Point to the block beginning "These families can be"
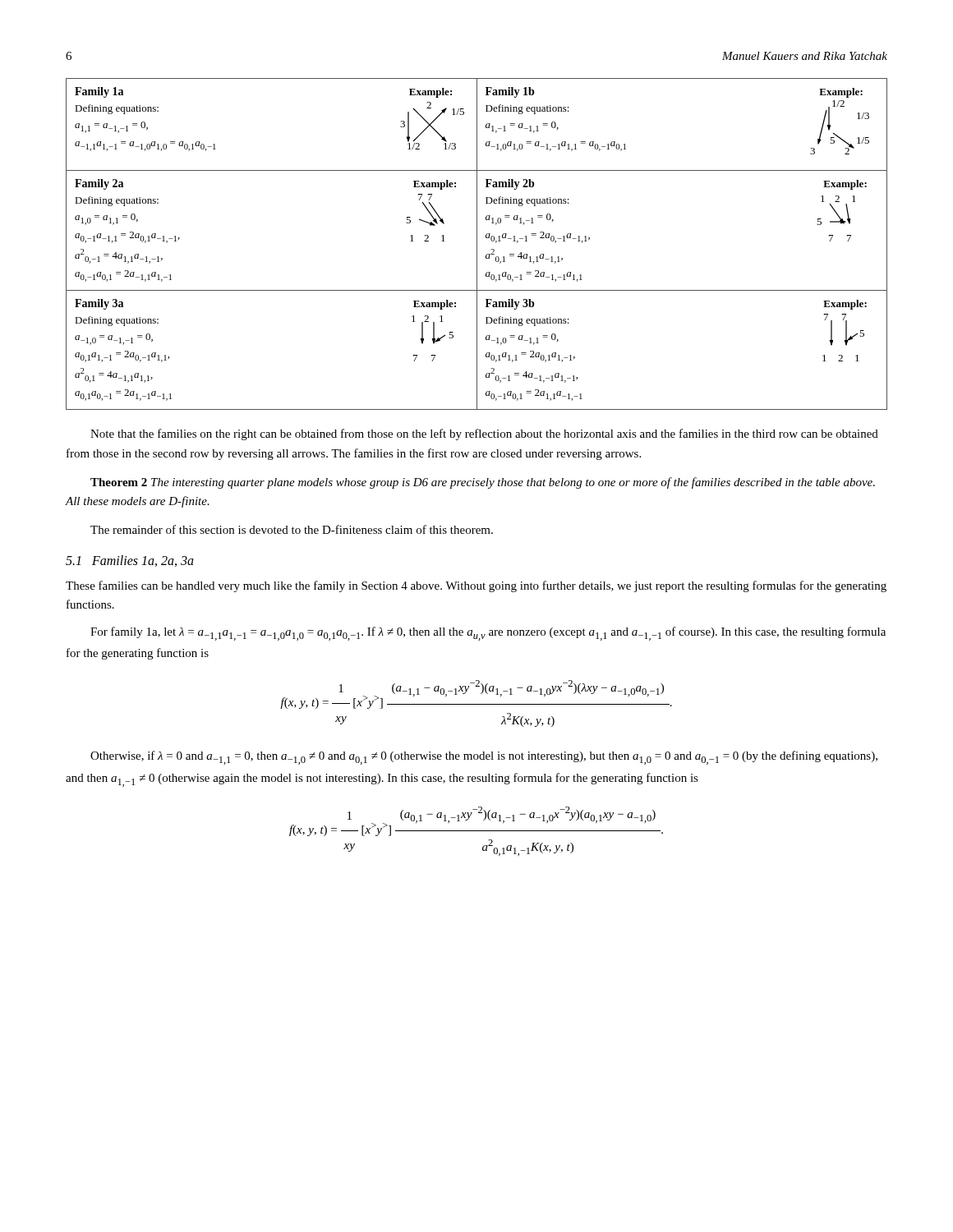This screenshot has width=953, height=1232. (x=476, y=595)
